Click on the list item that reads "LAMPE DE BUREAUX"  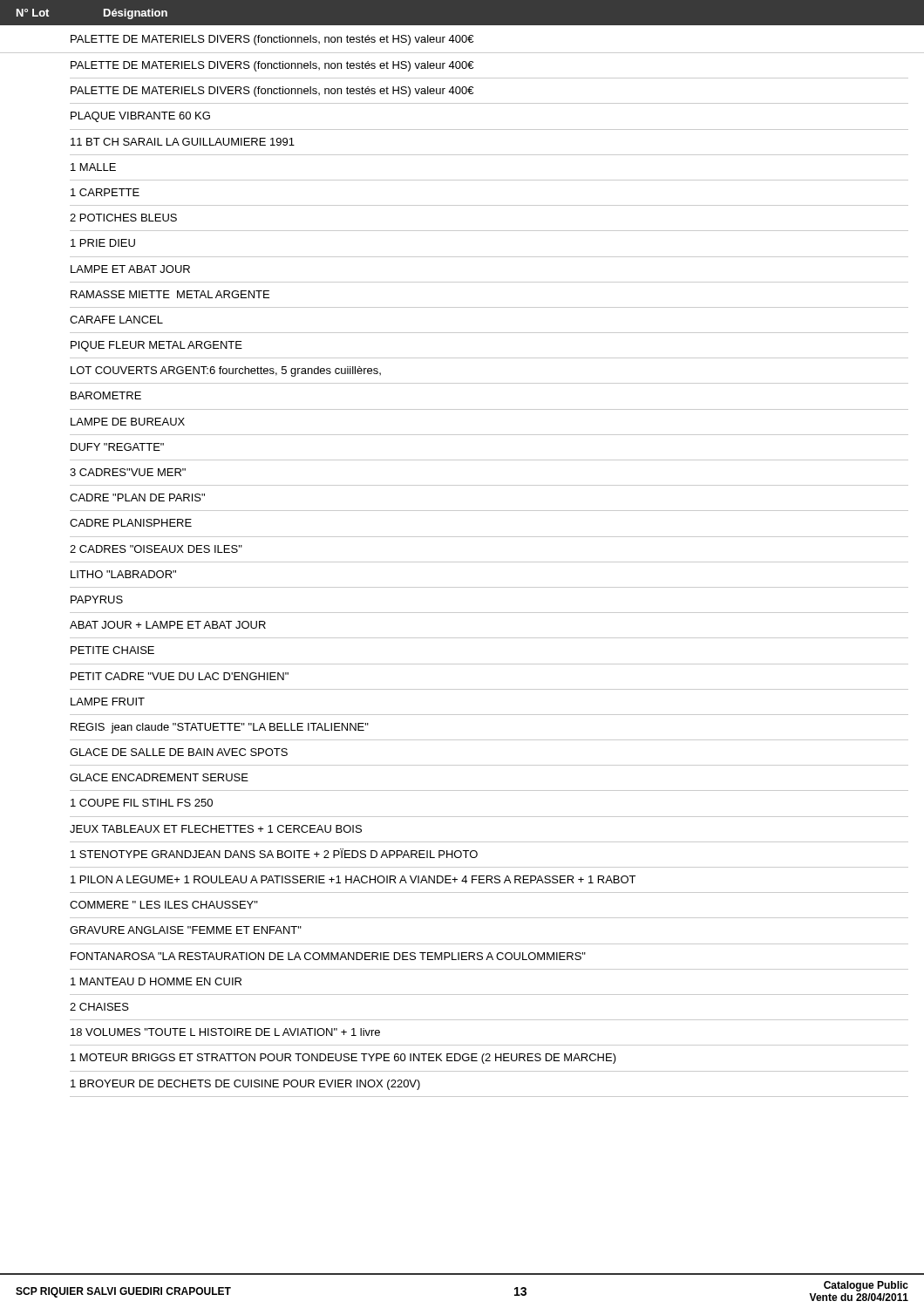click(x=127, y=421)
